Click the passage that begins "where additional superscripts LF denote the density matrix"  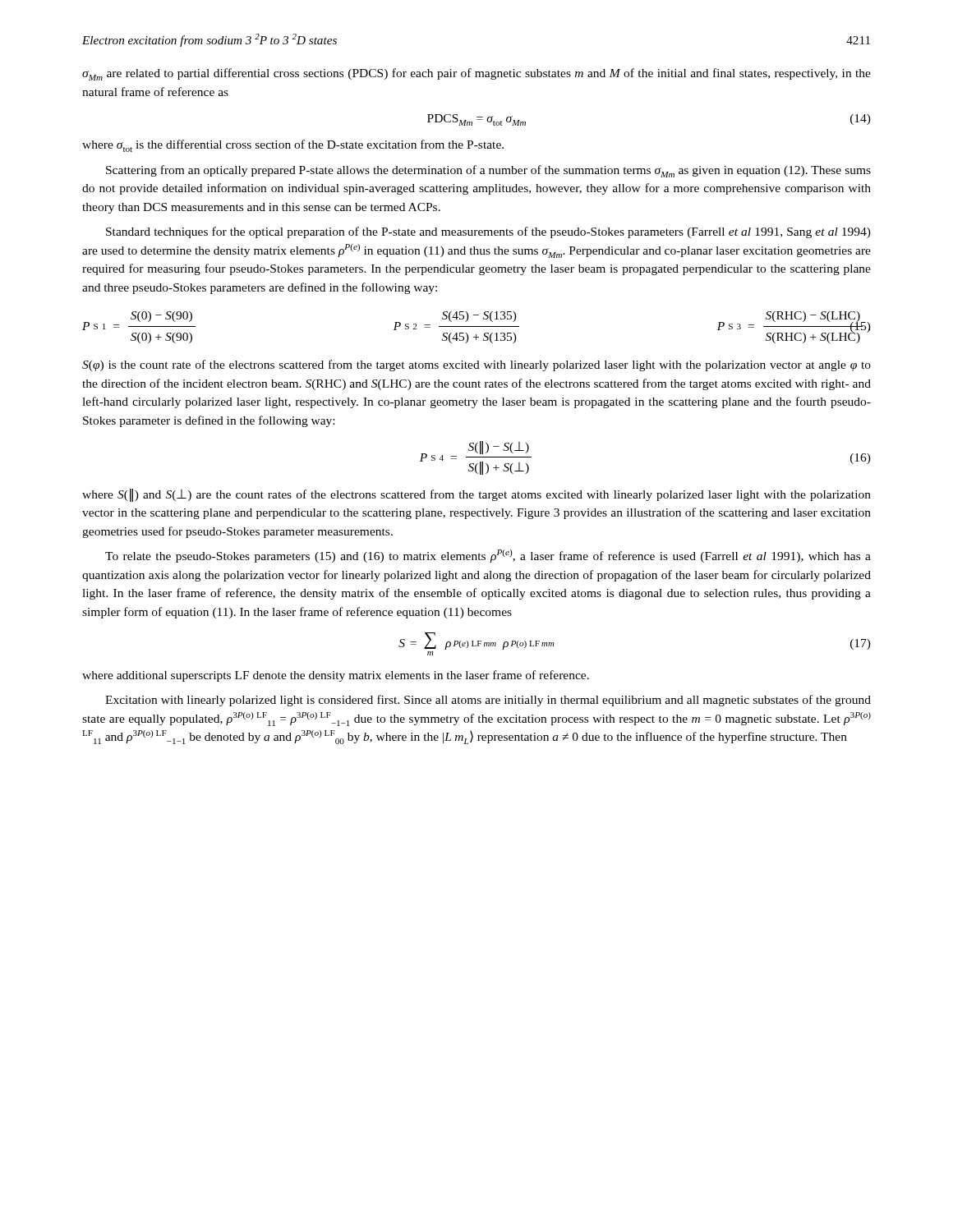336,674
